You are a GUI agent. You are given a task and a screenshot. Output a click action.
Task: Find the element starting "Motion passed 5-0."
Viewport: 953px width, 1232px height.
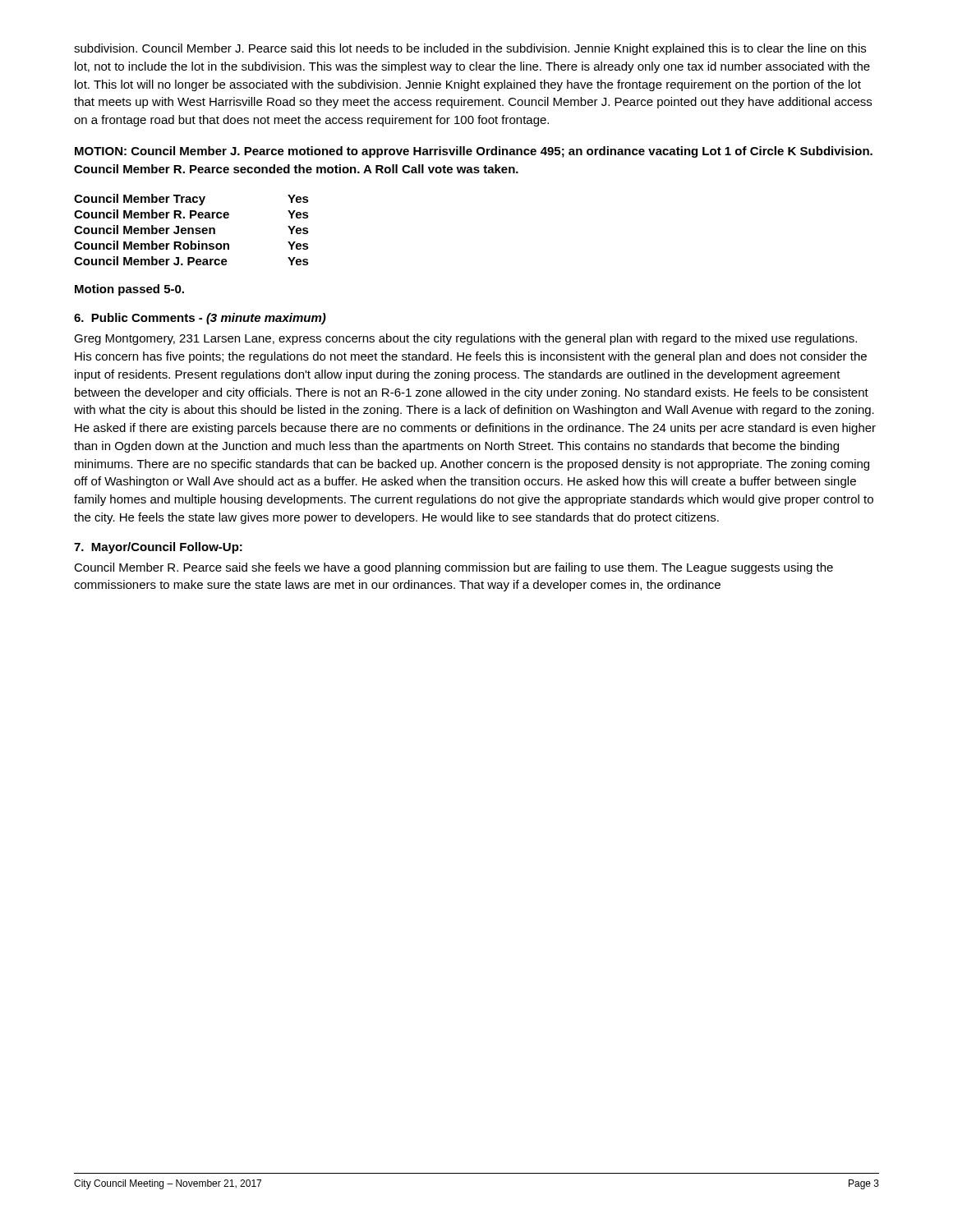pos(129,289)
